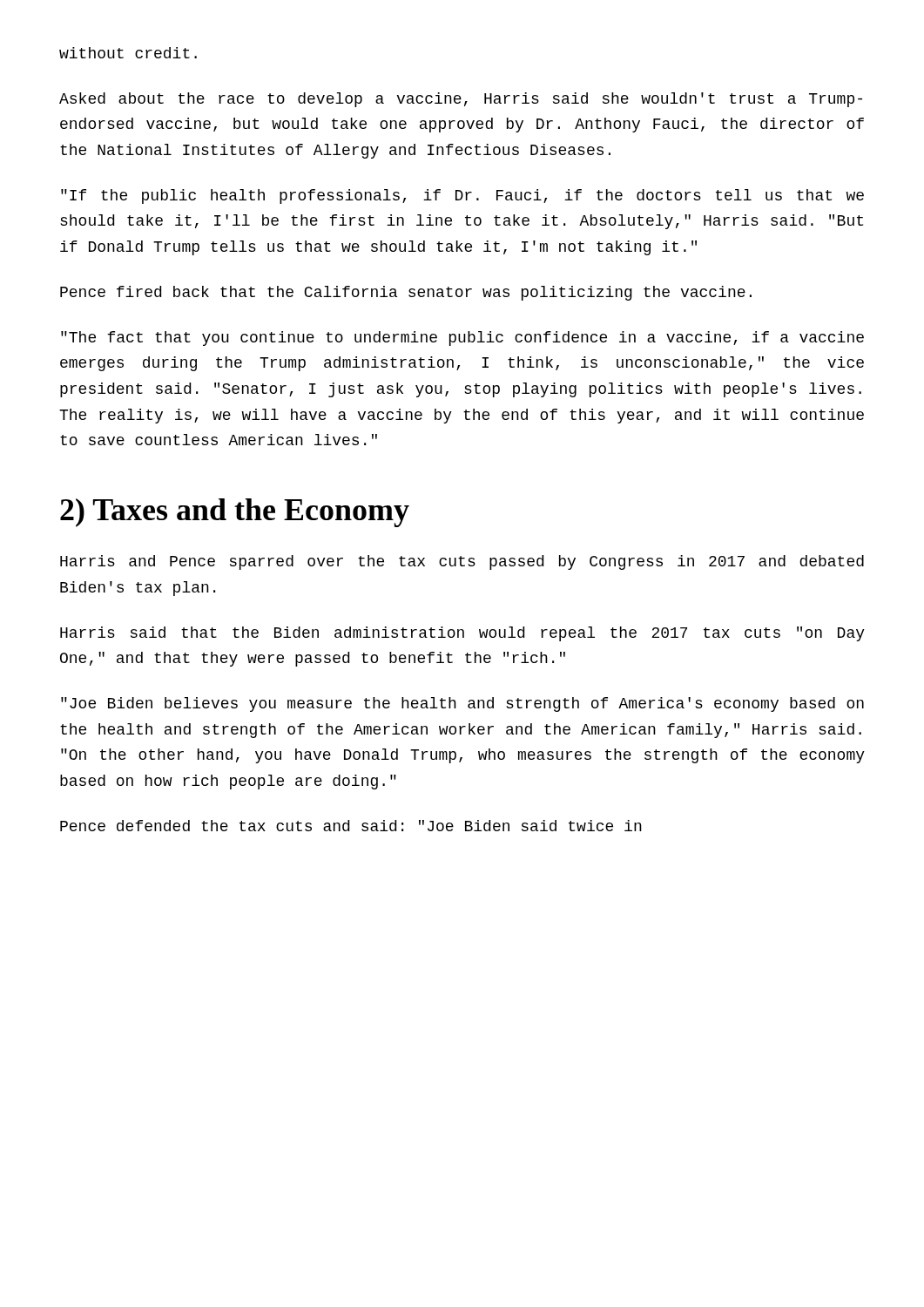Find the text block with the text ""If the public health professionals, if Dr."
Viewport: 924px width, 1307px height.
[462, 222]
